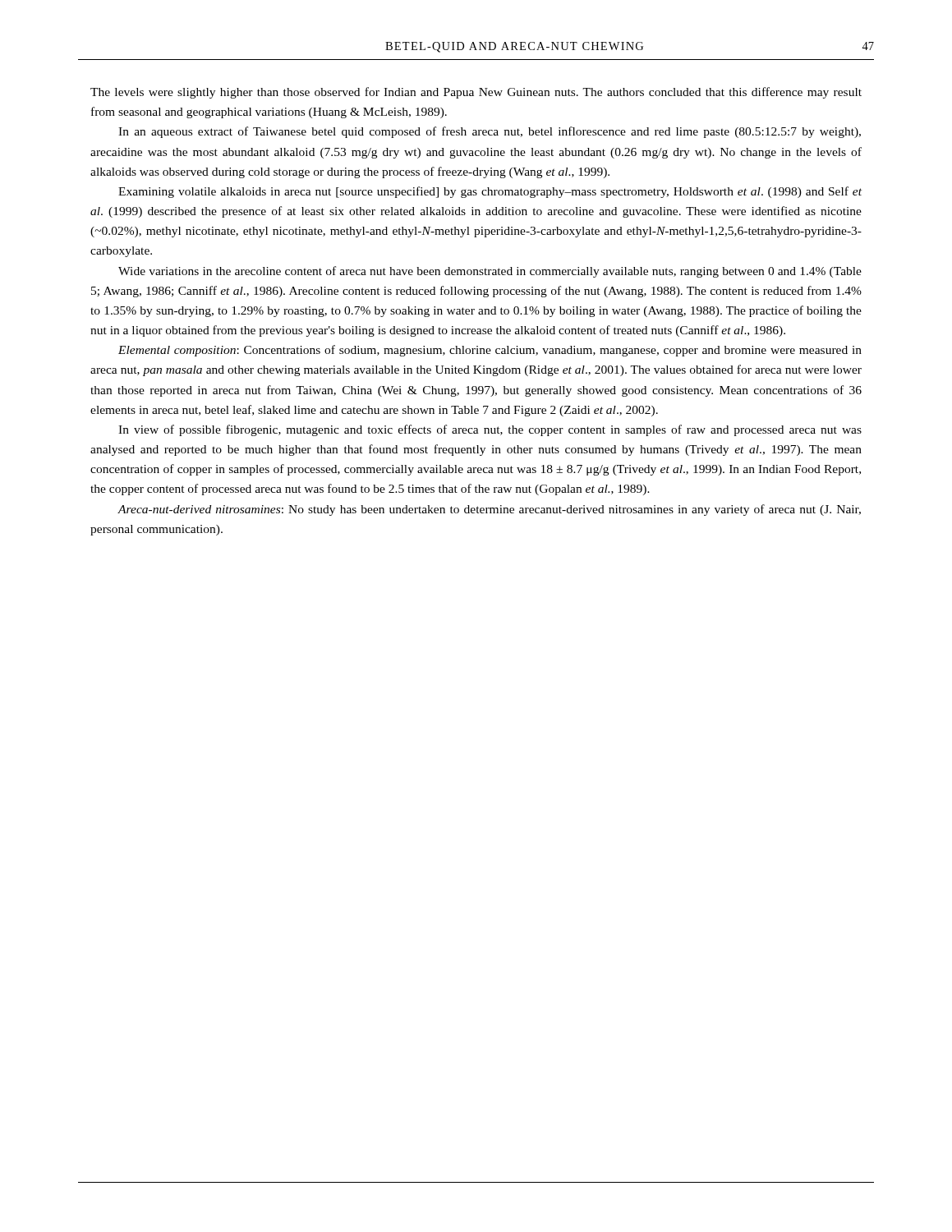The width and height of the screenshot is (952, 1232).
Task: Select the text block that says "In view of possible fibrogenic,"
Action: [476, 459]
